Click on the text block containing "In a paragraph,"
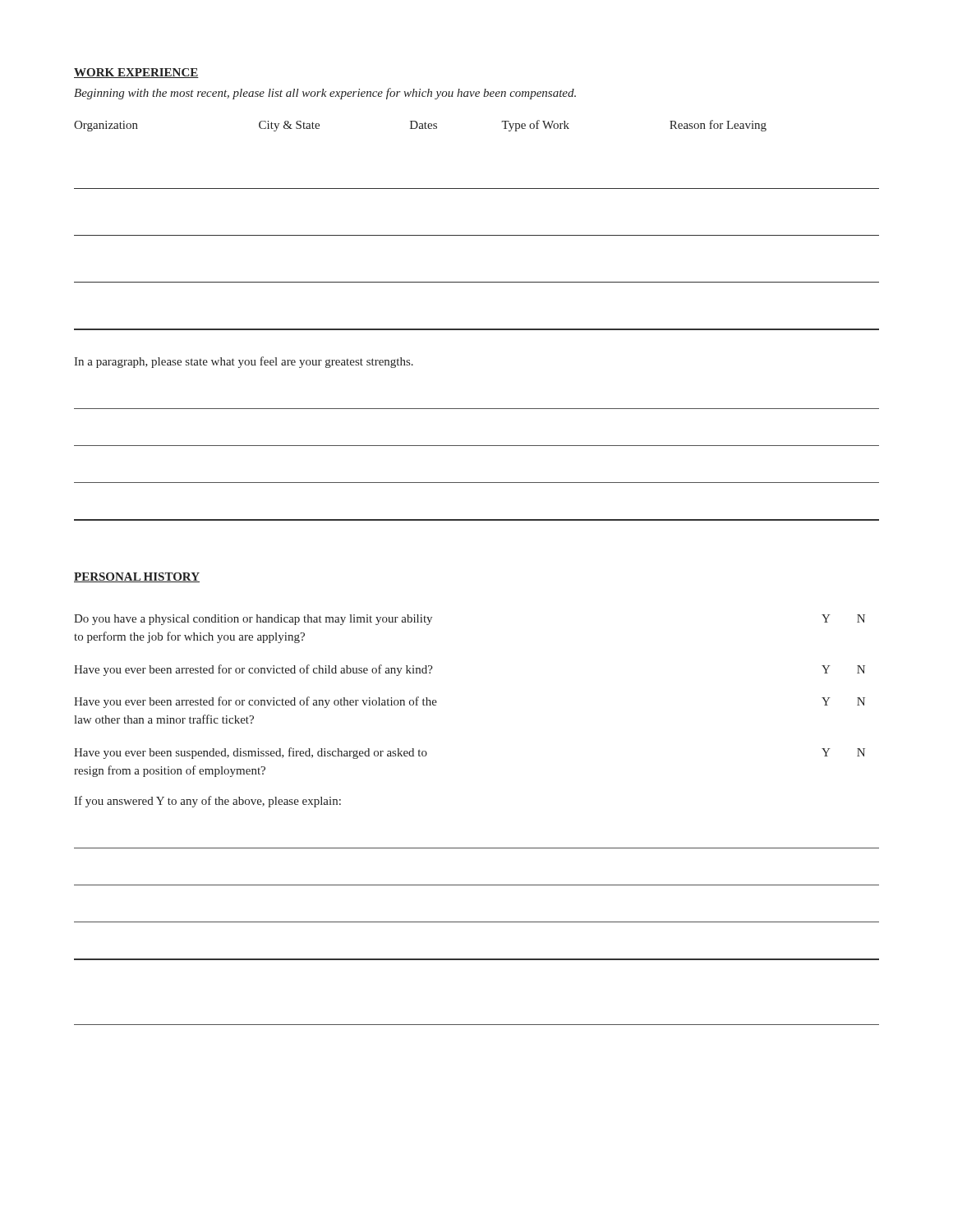The width and height of the screenshot is (953, 1232). (244, 361)
